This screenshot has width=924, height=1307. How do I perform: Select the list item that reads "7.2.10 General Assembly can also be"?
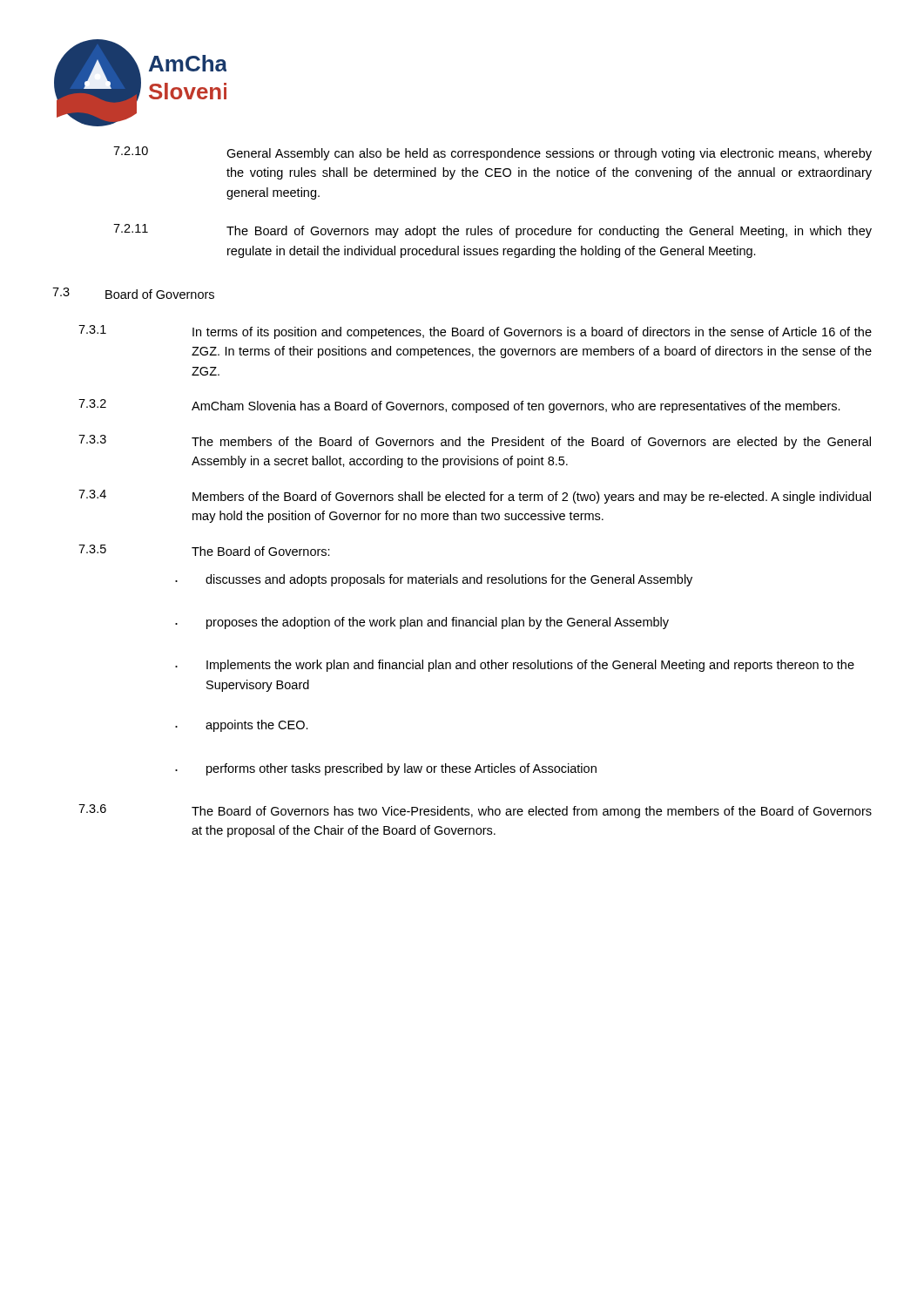462,173
